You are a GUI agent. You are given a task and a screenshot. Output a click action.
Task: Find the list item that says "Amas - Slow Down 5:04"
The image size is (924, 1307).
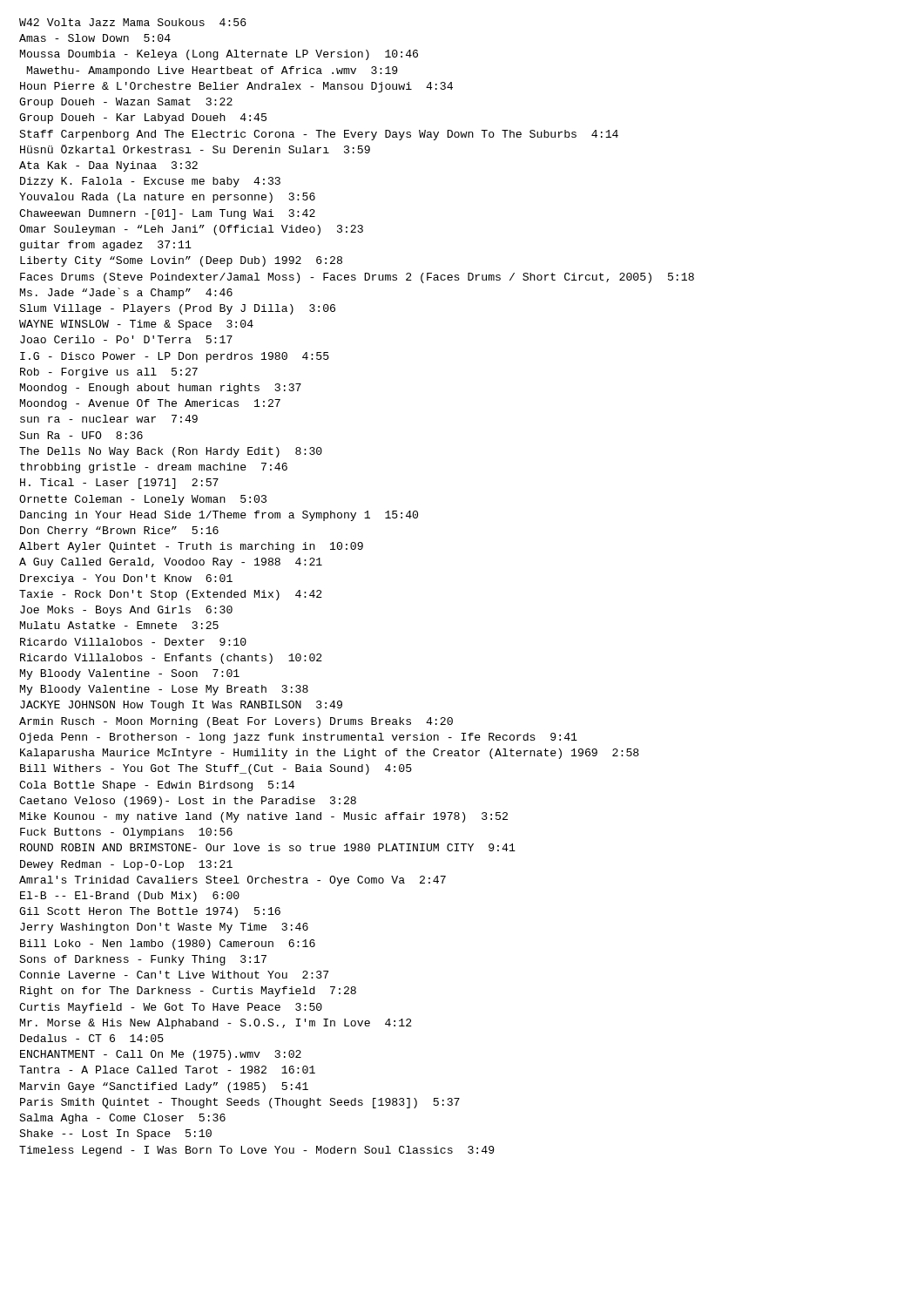[95, 38]
